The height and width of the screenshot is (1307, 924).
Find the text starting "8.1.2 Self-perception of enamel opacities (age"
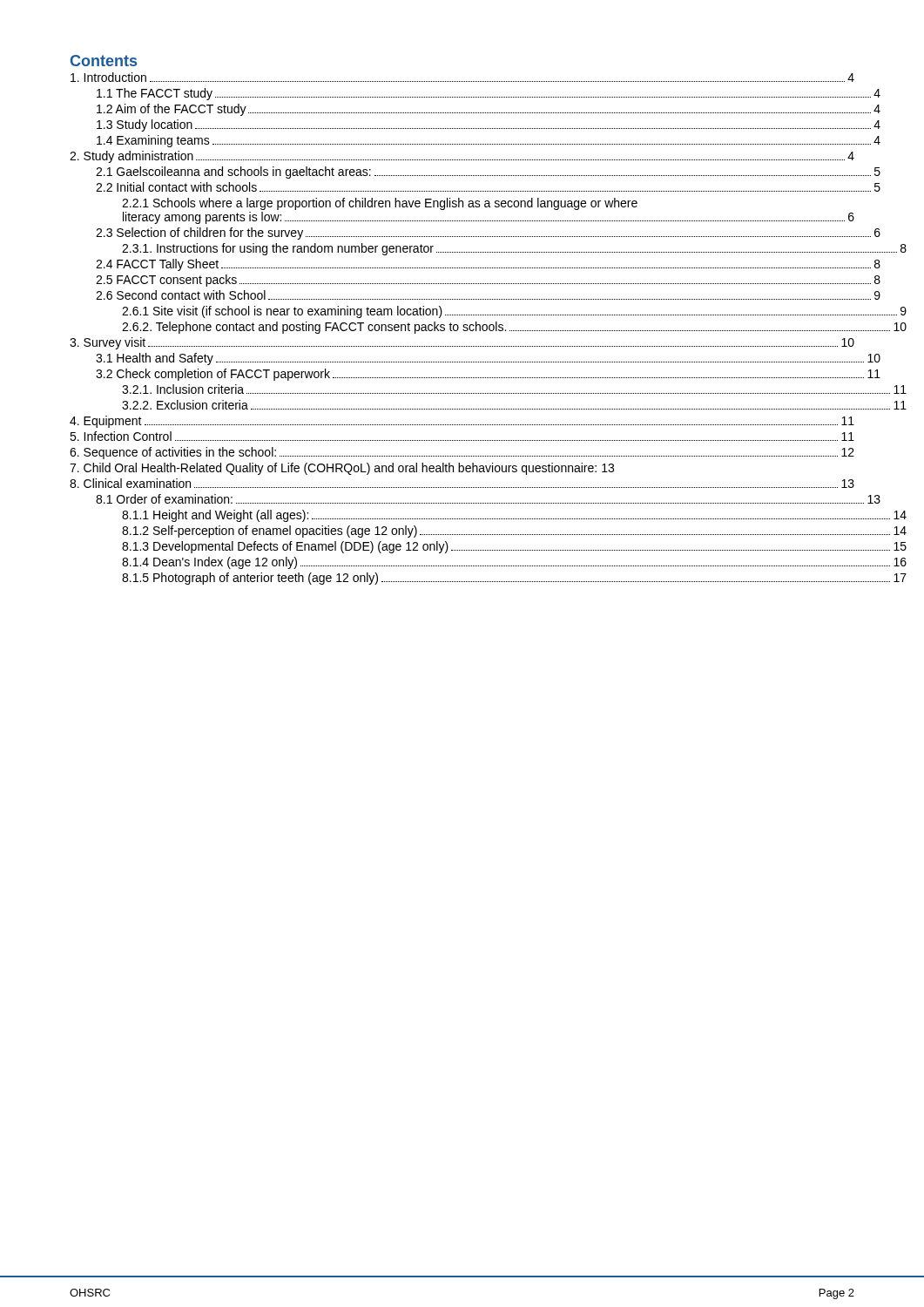pos(462,531)
